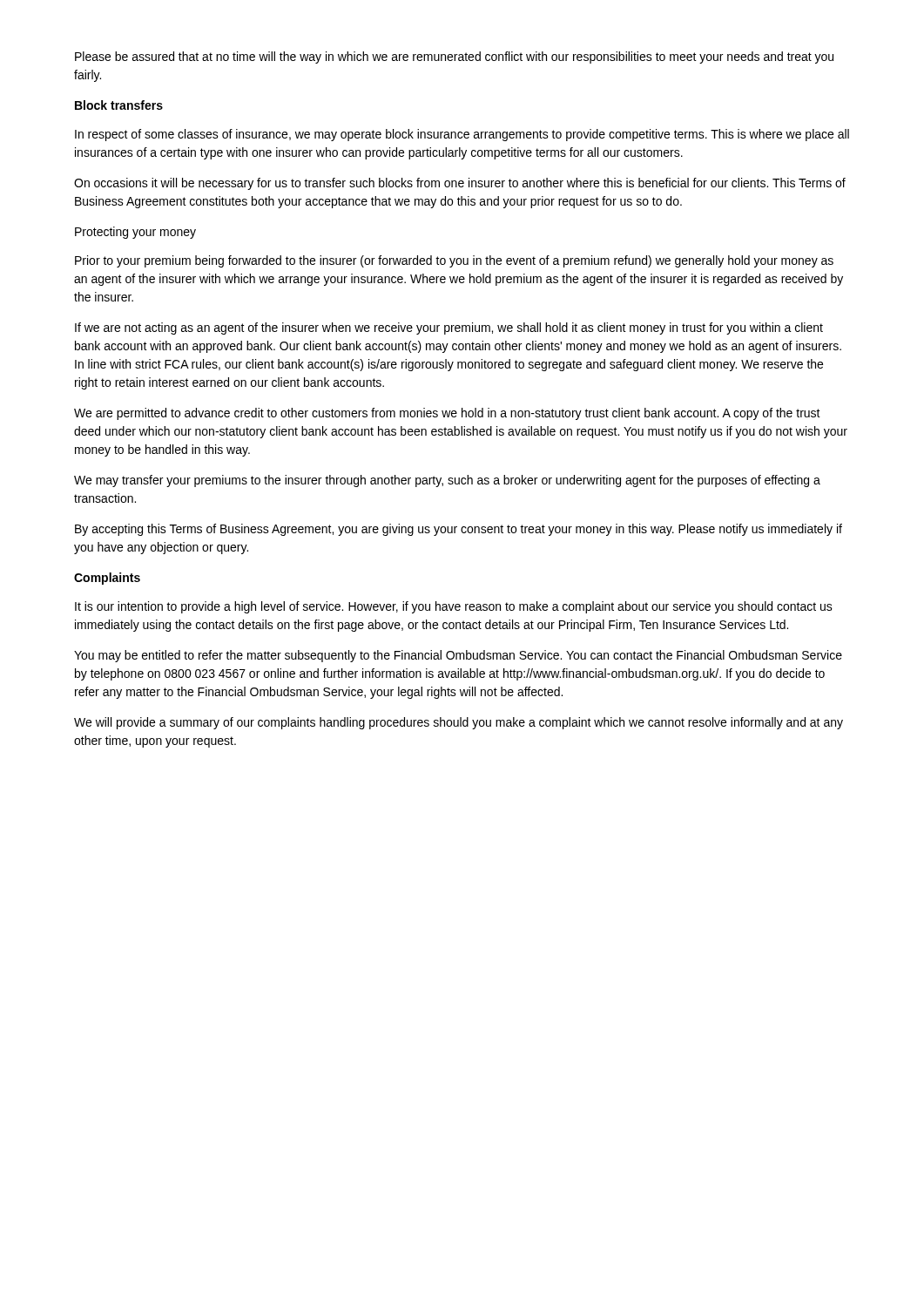Find the element starting "By accepting this Terms of Business Agreement, you"
The width and height of the screenshot is (924, 1307).
[x=462, y=538]
